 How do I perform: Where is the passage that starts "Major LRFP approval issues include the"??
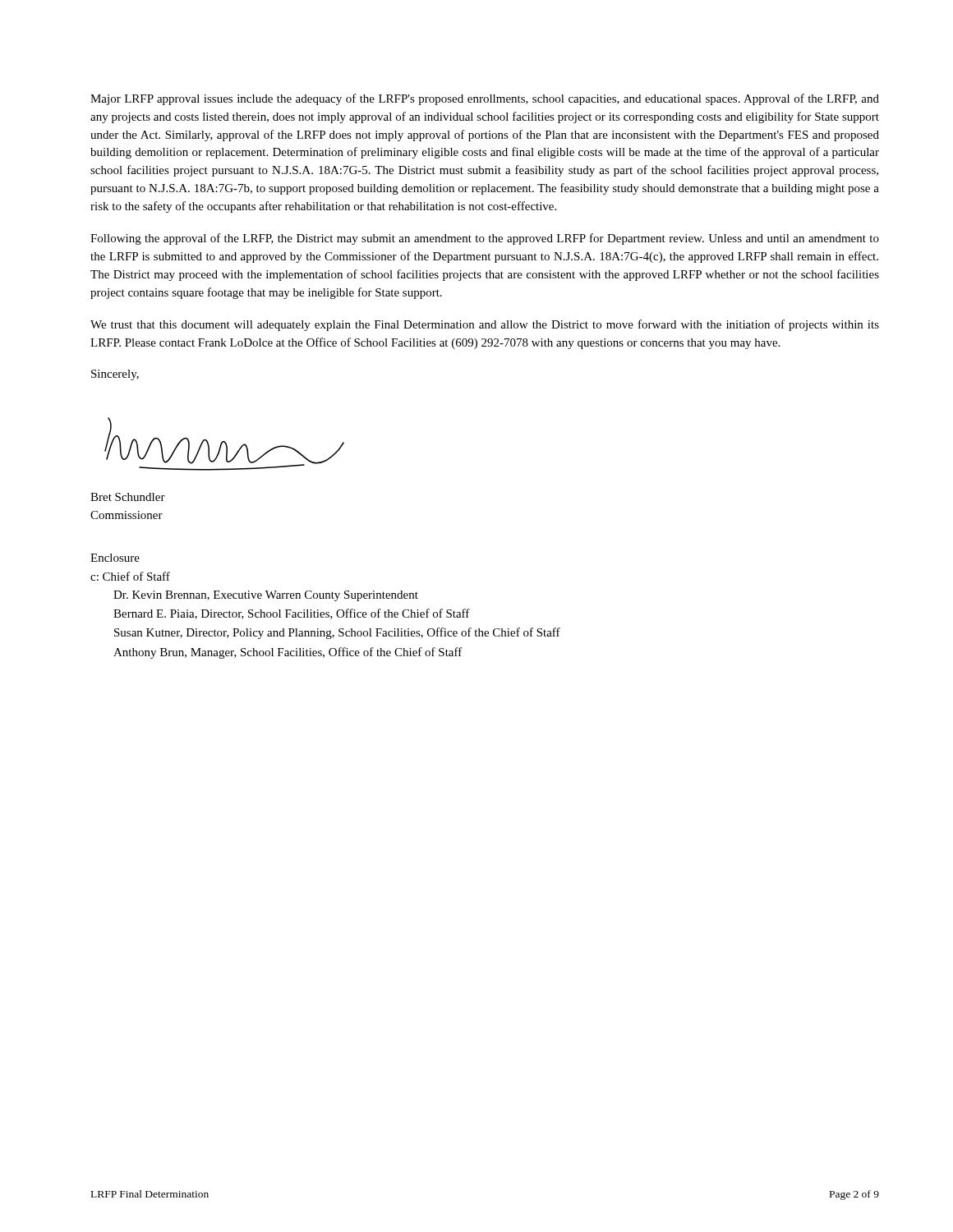click(485, 152)
